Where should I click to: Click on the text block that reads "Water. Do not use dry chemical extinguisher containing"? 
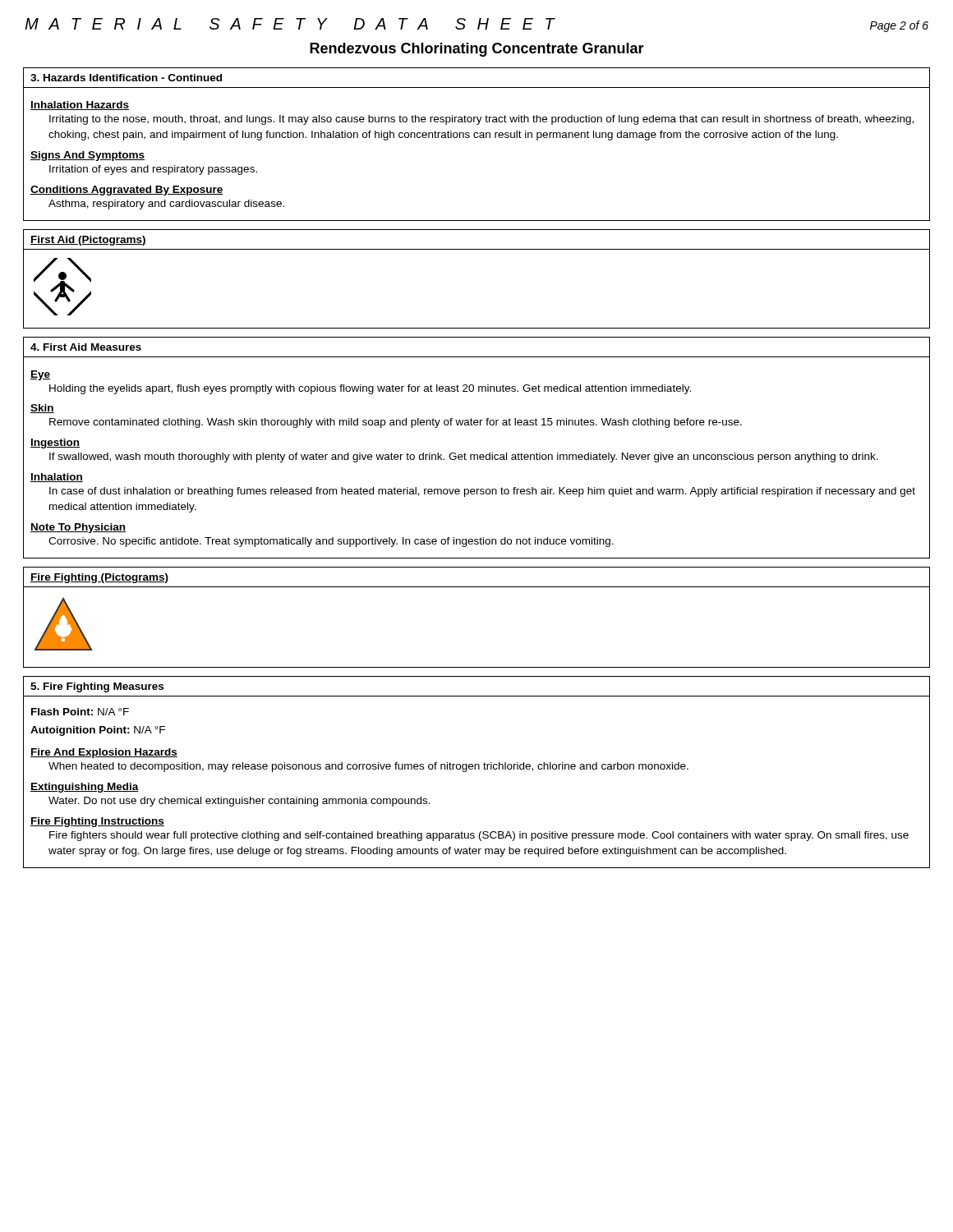pyautogui.click(x=240, y=800)
